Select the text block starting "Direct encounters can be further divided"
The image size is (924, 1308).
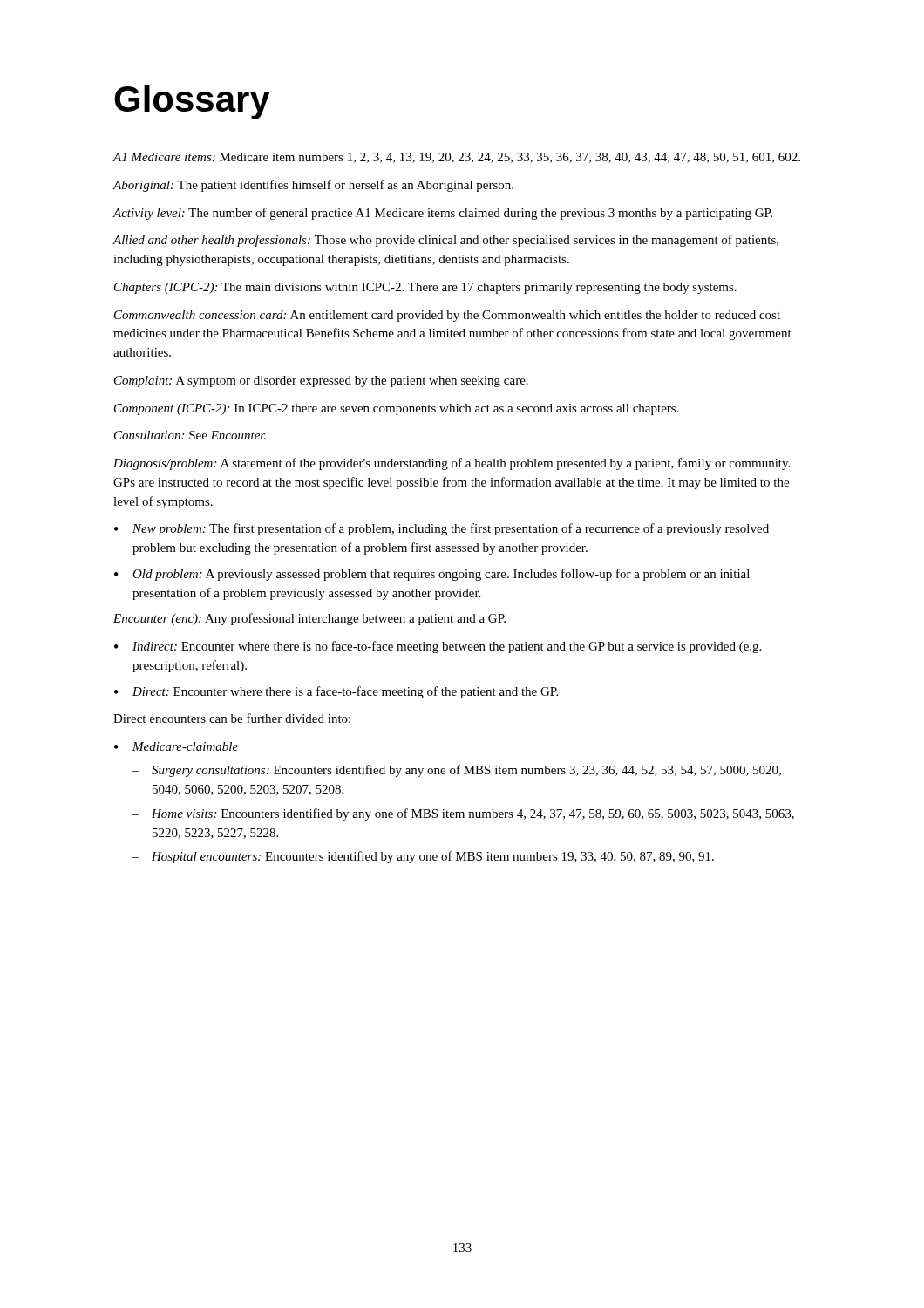(232, 718)
